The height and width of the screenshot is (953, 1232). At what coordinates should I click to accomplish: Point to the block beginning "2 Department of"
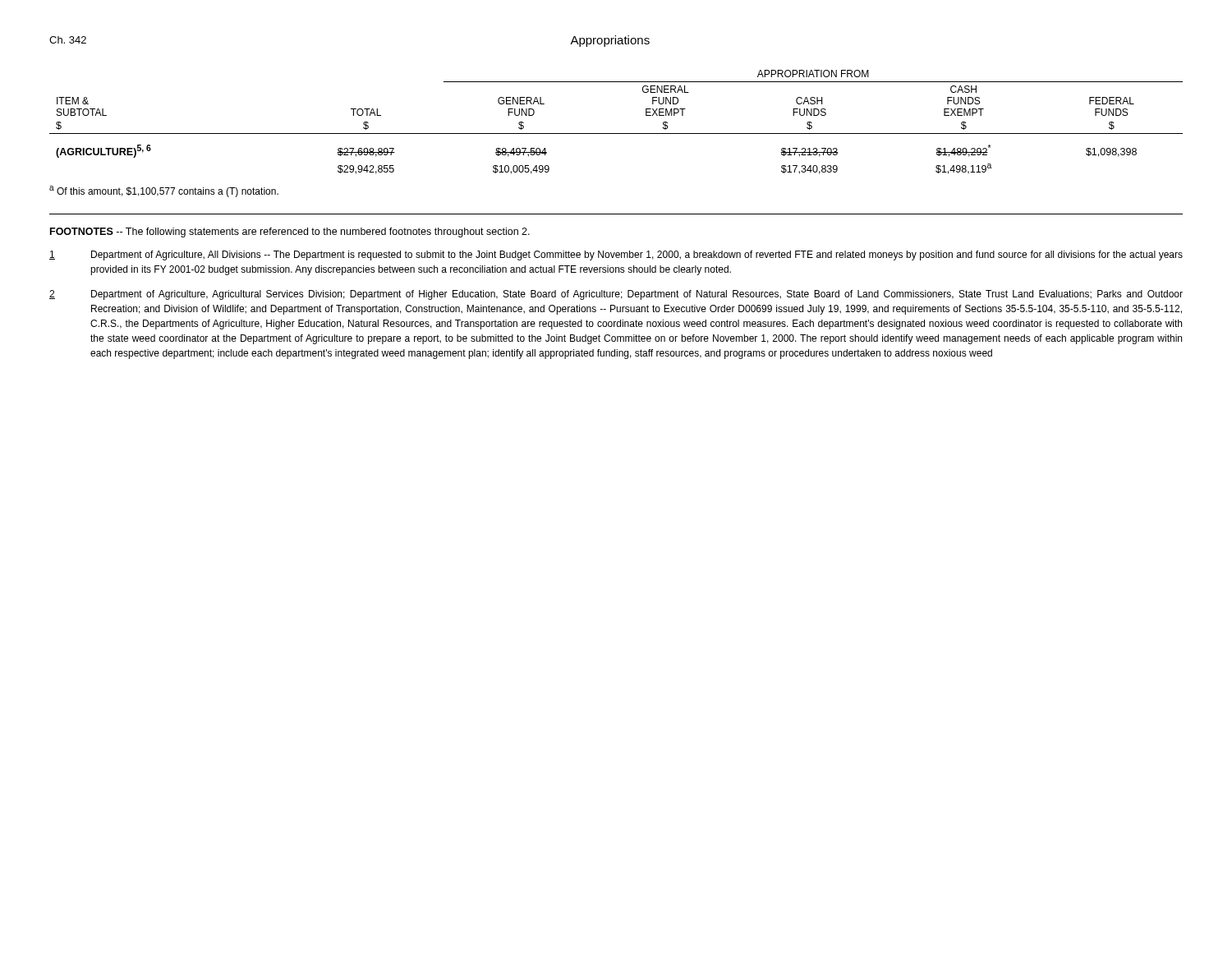616,324
